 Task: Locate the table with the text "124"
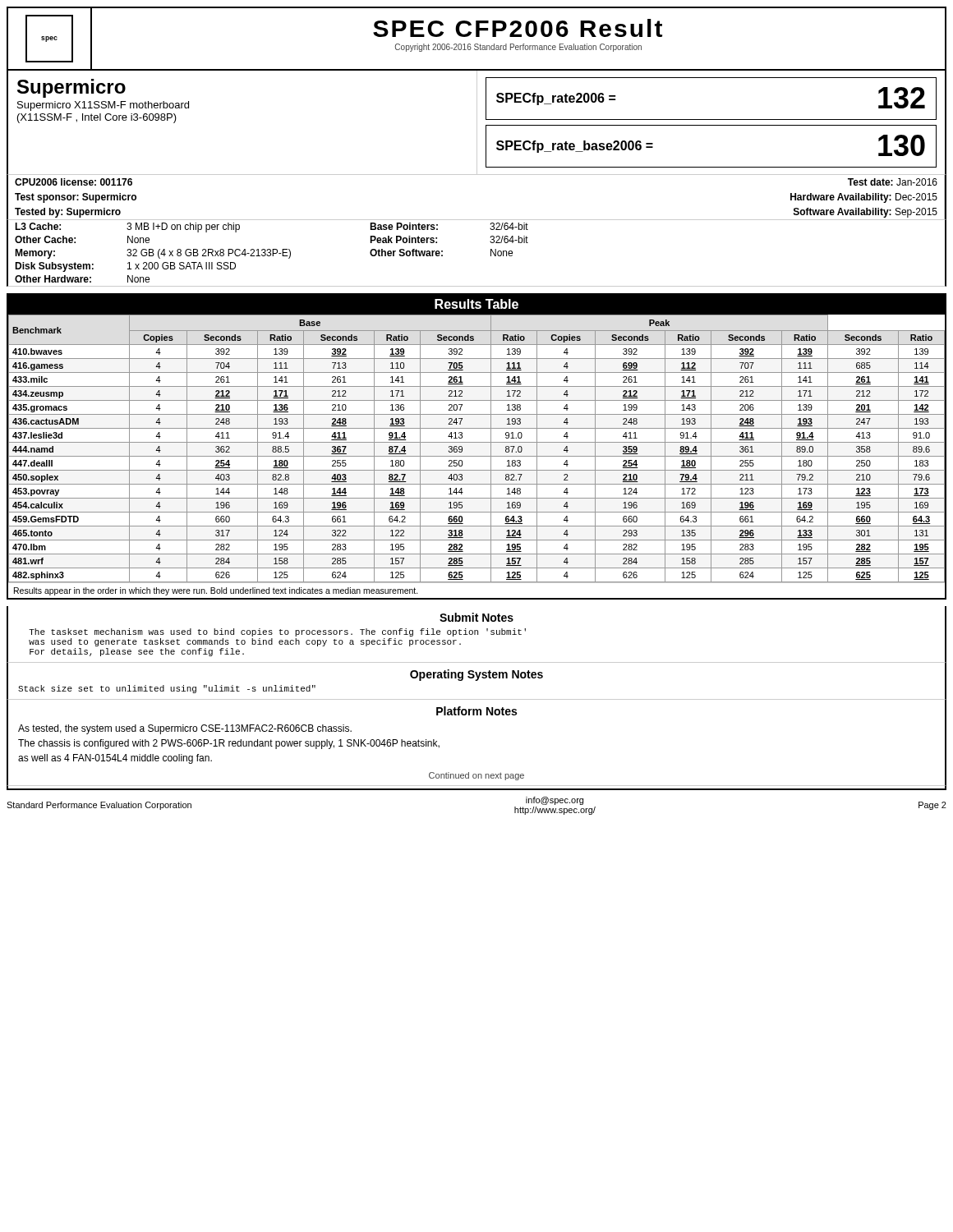476,446
